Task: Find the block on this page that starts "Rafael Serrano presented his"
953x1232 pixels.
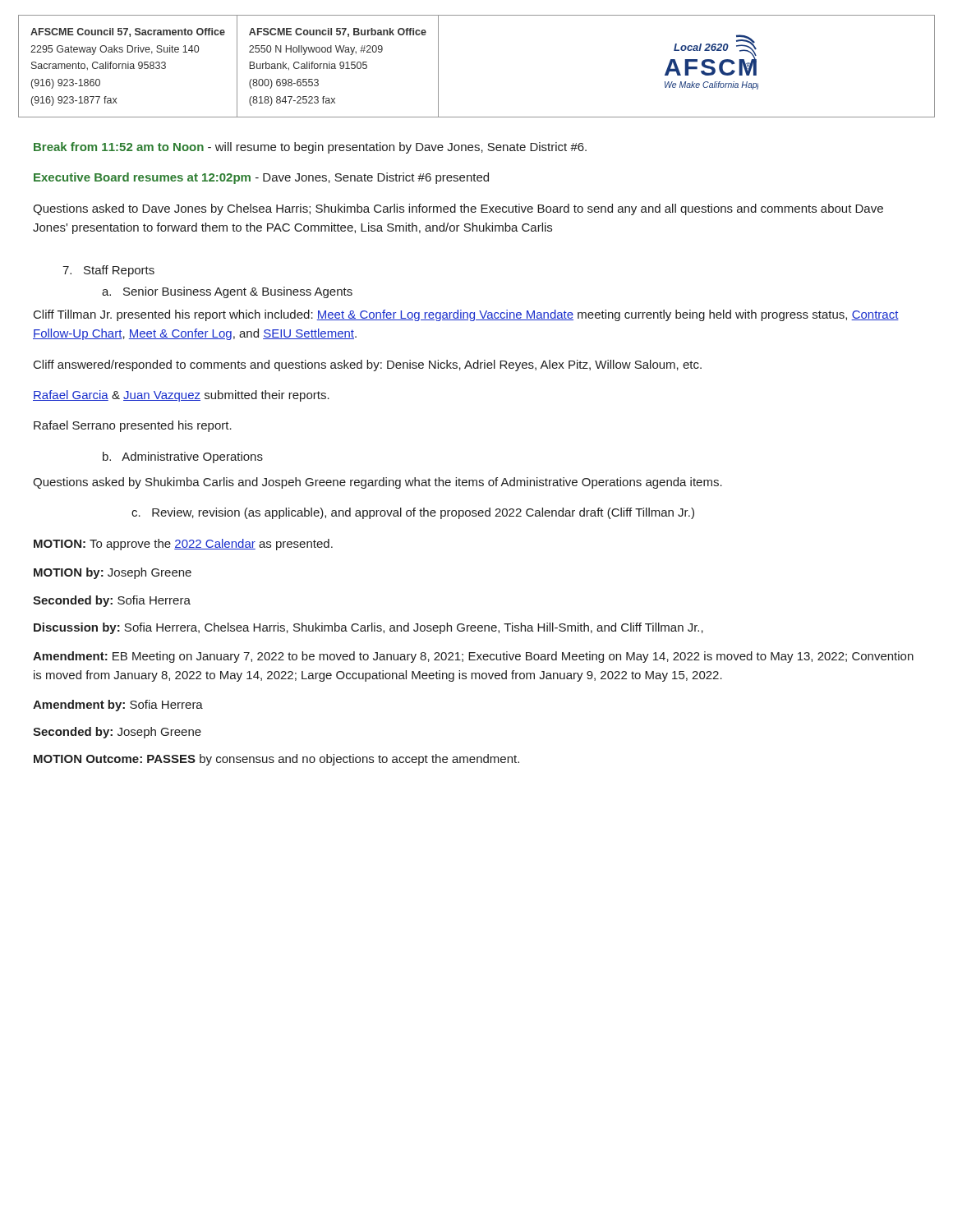Action: pos(133,425)
